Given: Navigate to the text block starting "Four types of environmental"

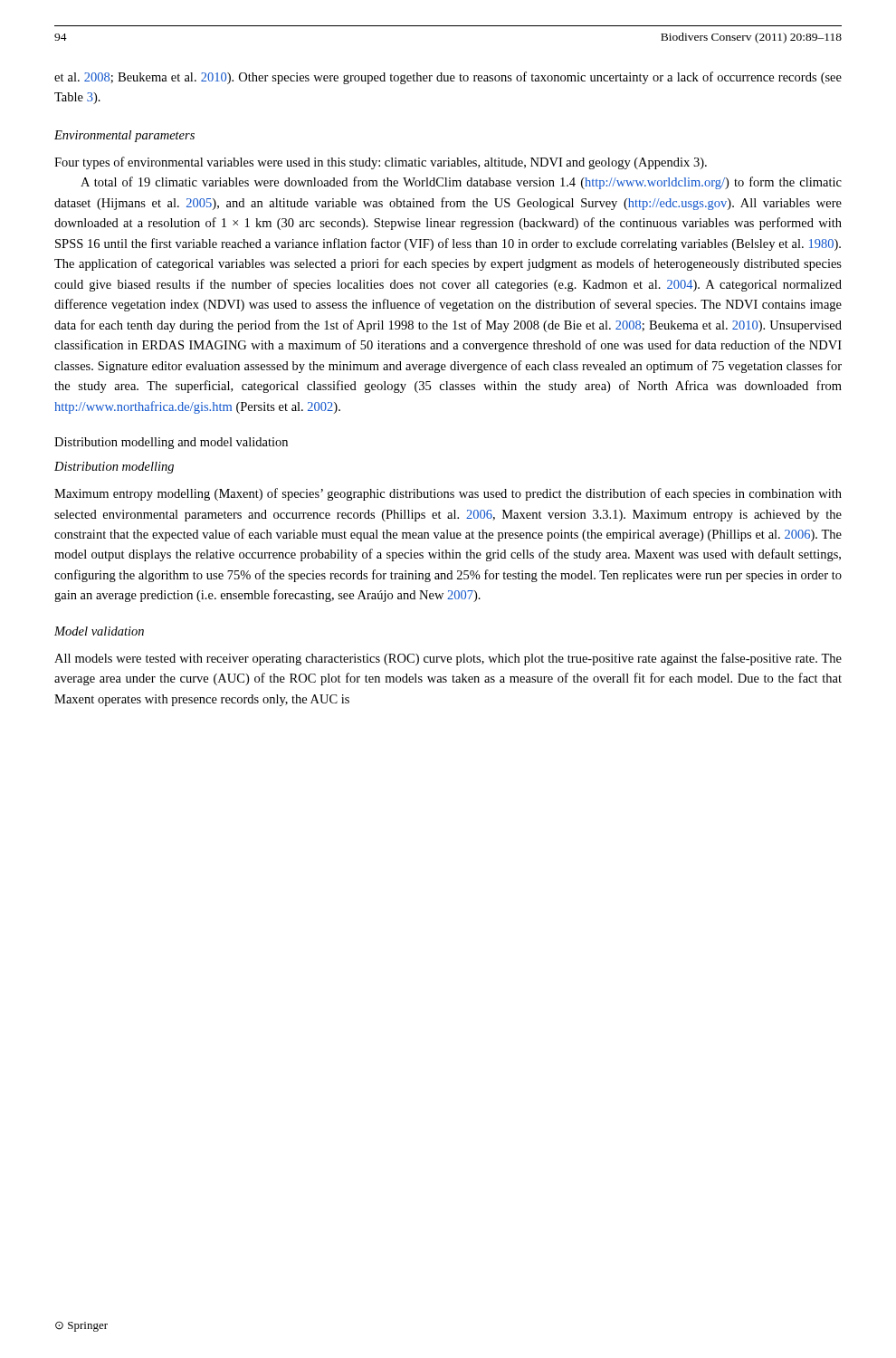Looking at the screenshot, I should click(x=448, y=284).
